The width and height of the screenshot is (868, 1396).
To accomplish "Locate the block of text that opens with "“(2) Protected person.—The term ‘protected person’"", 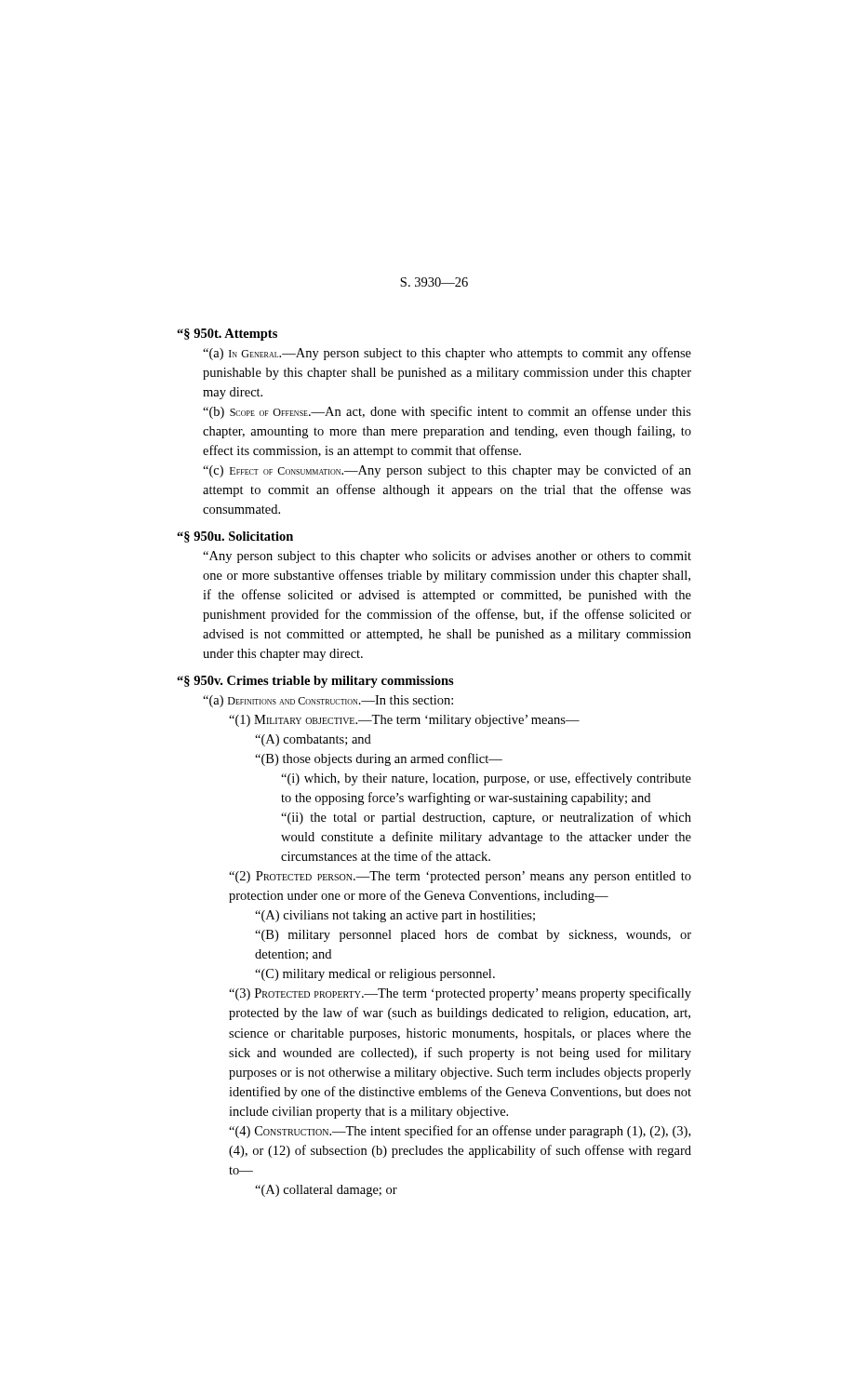I will point(460,886).
